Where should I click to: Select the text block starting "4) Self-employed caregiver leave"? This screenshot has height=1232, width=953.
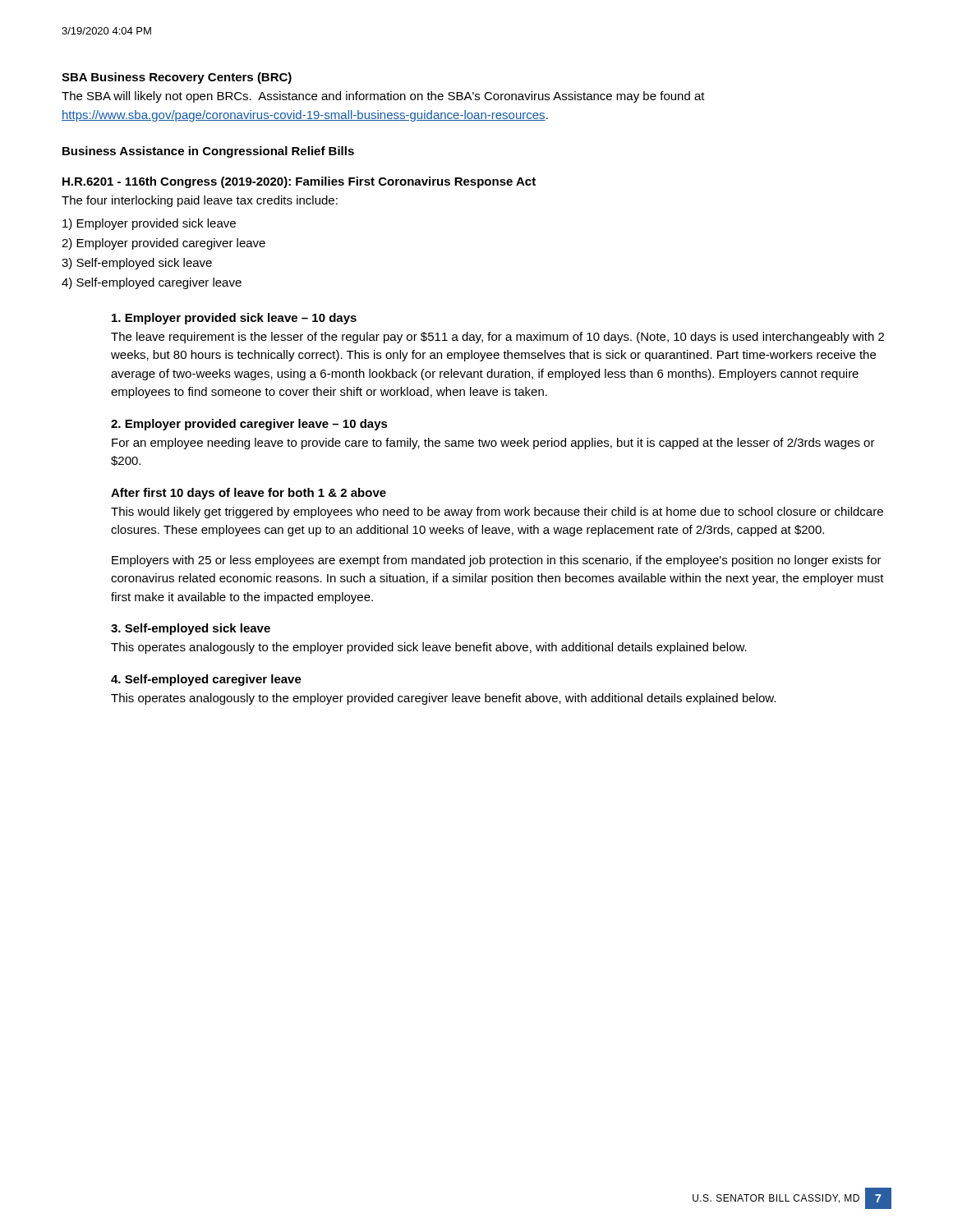coord(152,282)
